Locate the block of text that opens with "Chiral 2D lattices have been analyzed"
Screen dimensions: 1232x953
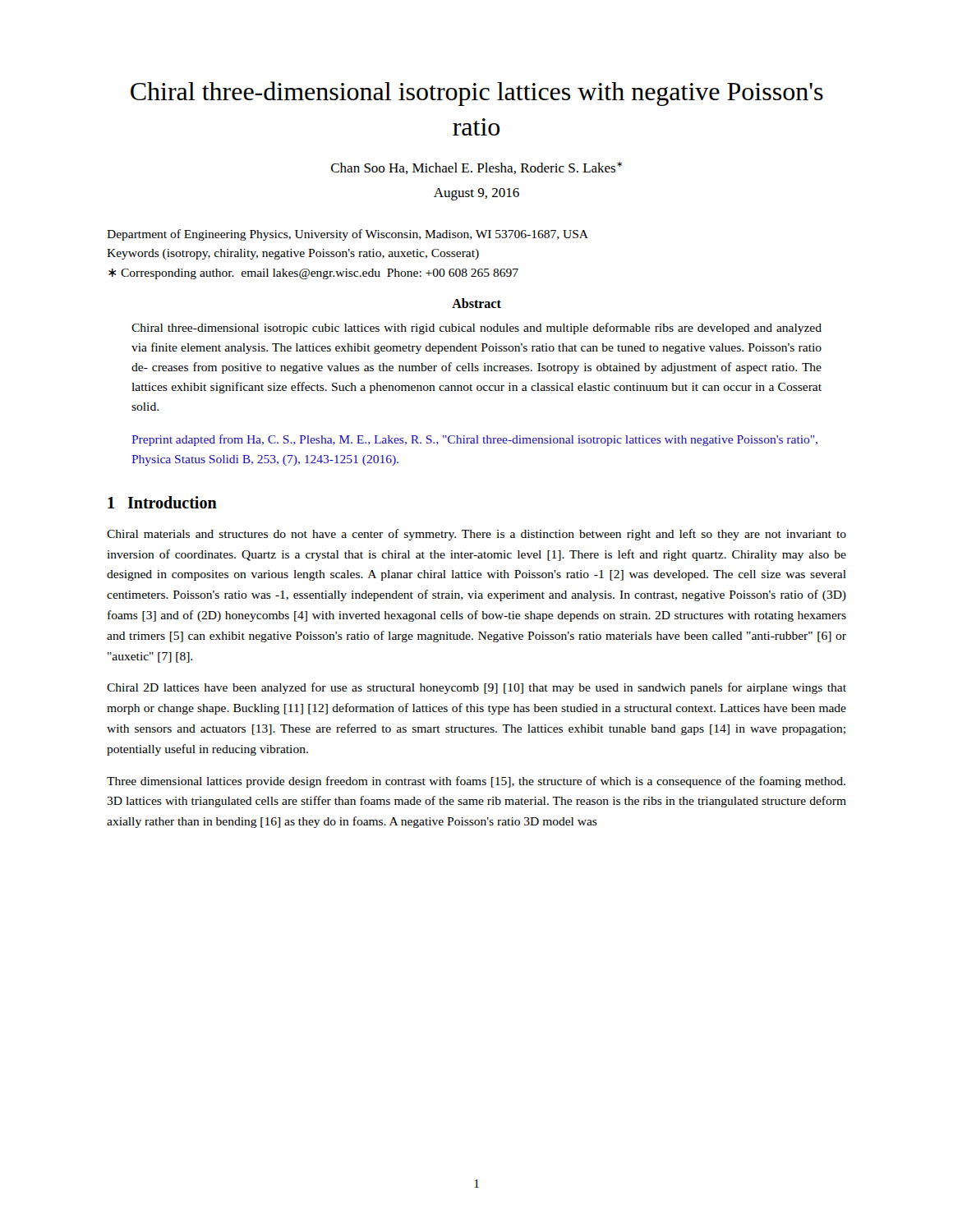pos(476,718)
